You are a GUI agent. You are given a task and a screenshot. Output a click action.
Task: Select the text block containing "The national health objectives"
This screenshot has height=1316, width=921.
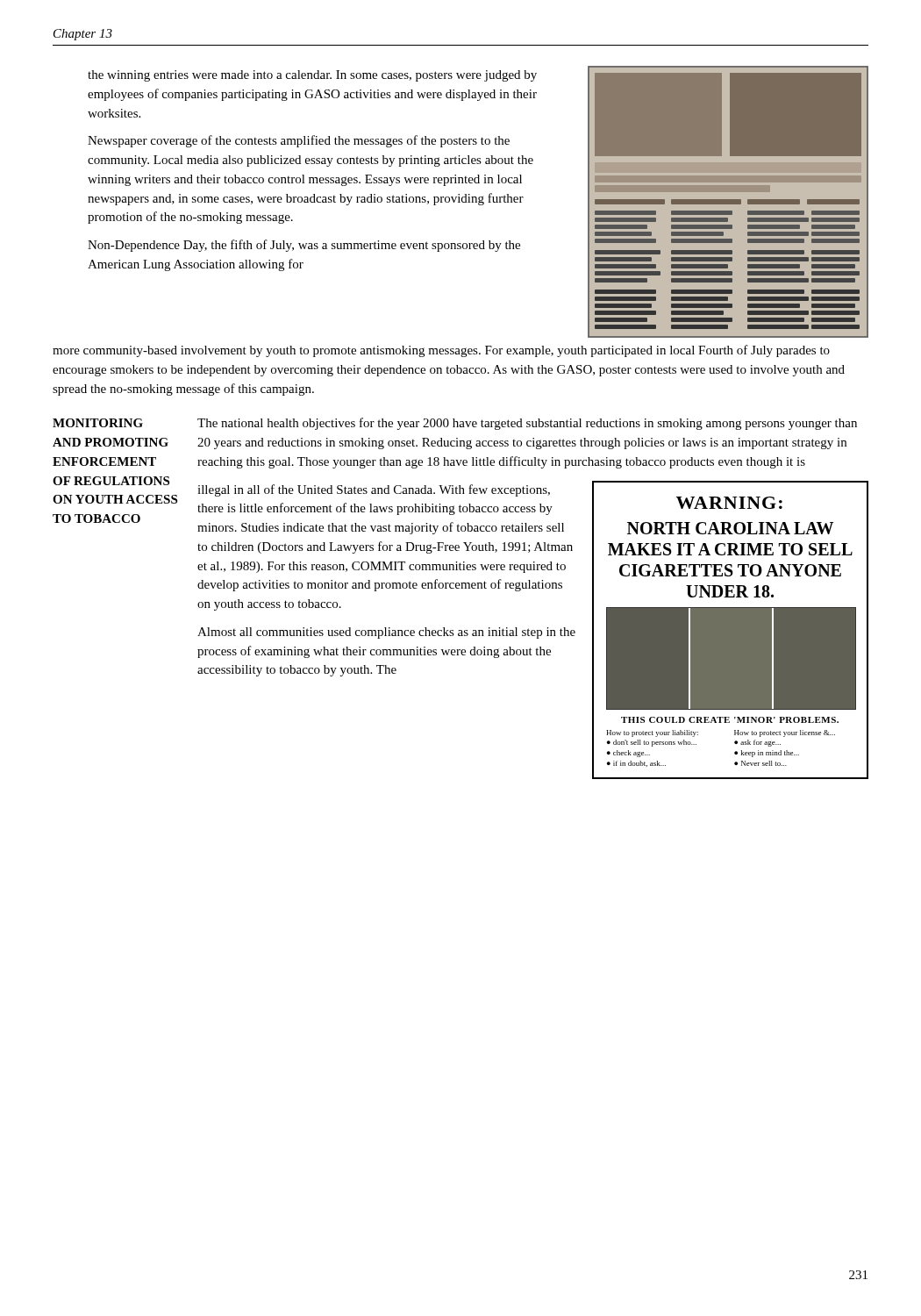(x=533, y=443)
